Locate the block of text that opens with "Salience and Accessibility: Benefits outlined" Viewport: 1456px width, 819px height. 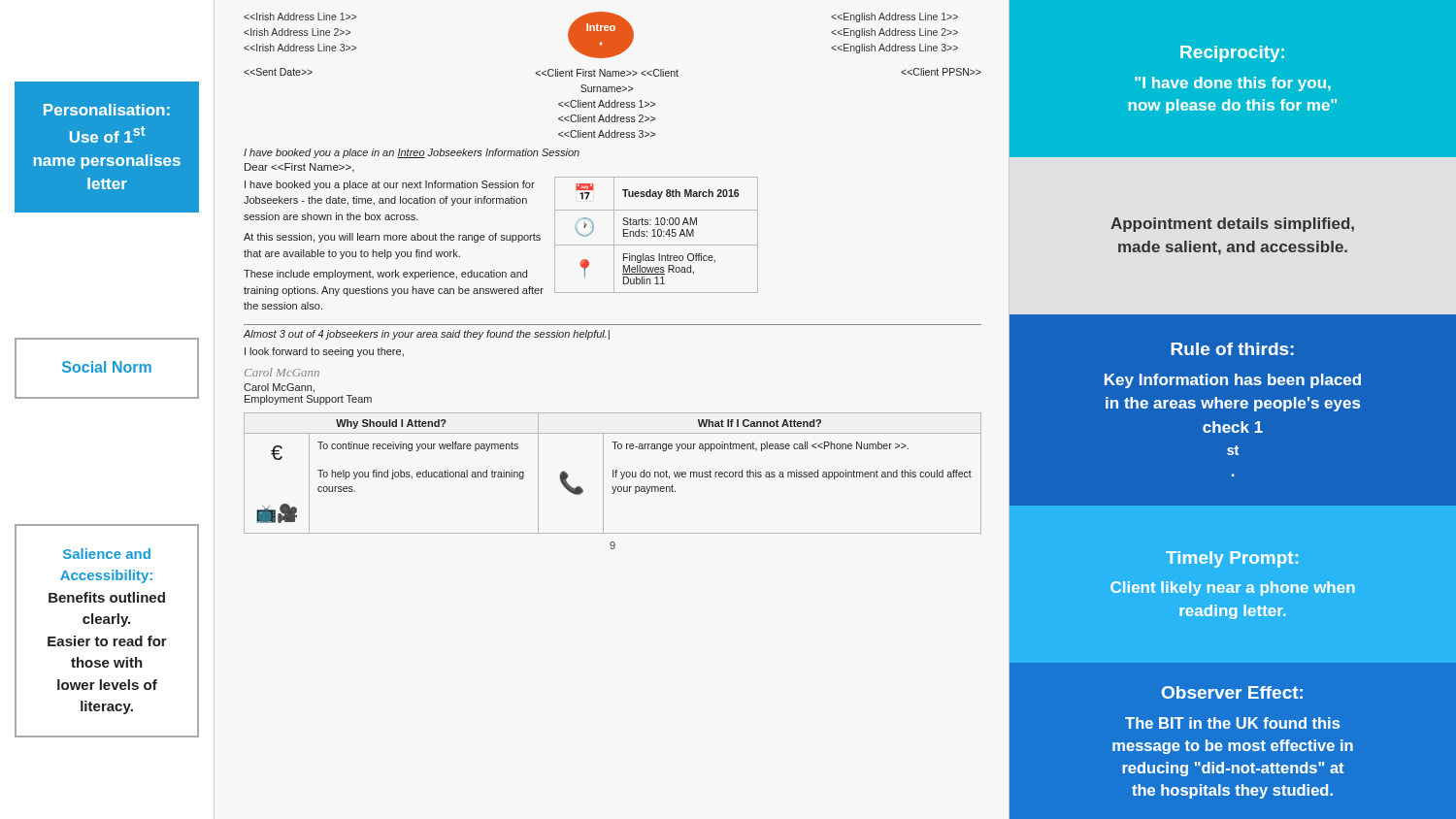[107, 630]
